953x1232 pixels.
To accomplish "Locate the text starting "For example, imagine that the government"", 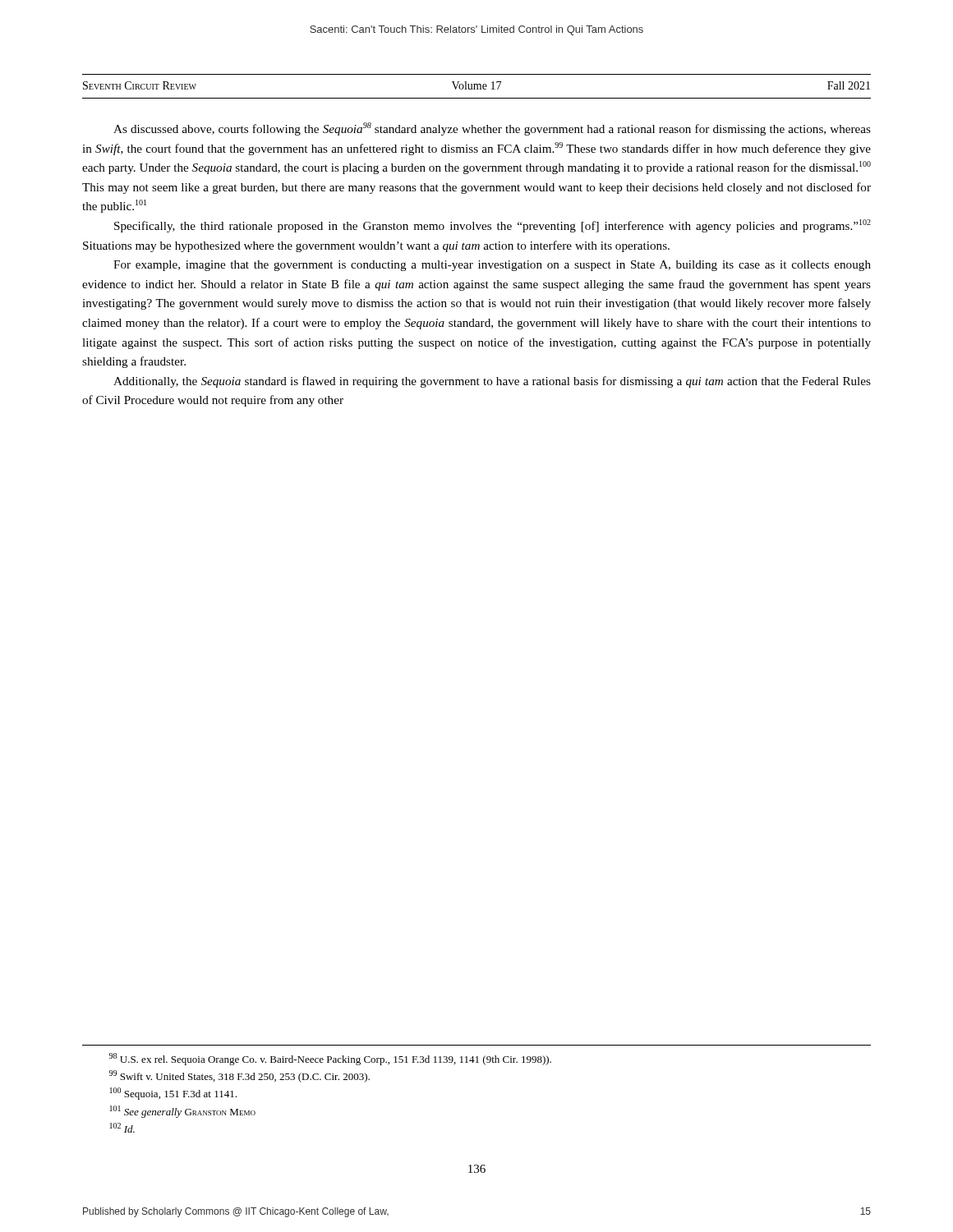I will [x=476, y=313].
